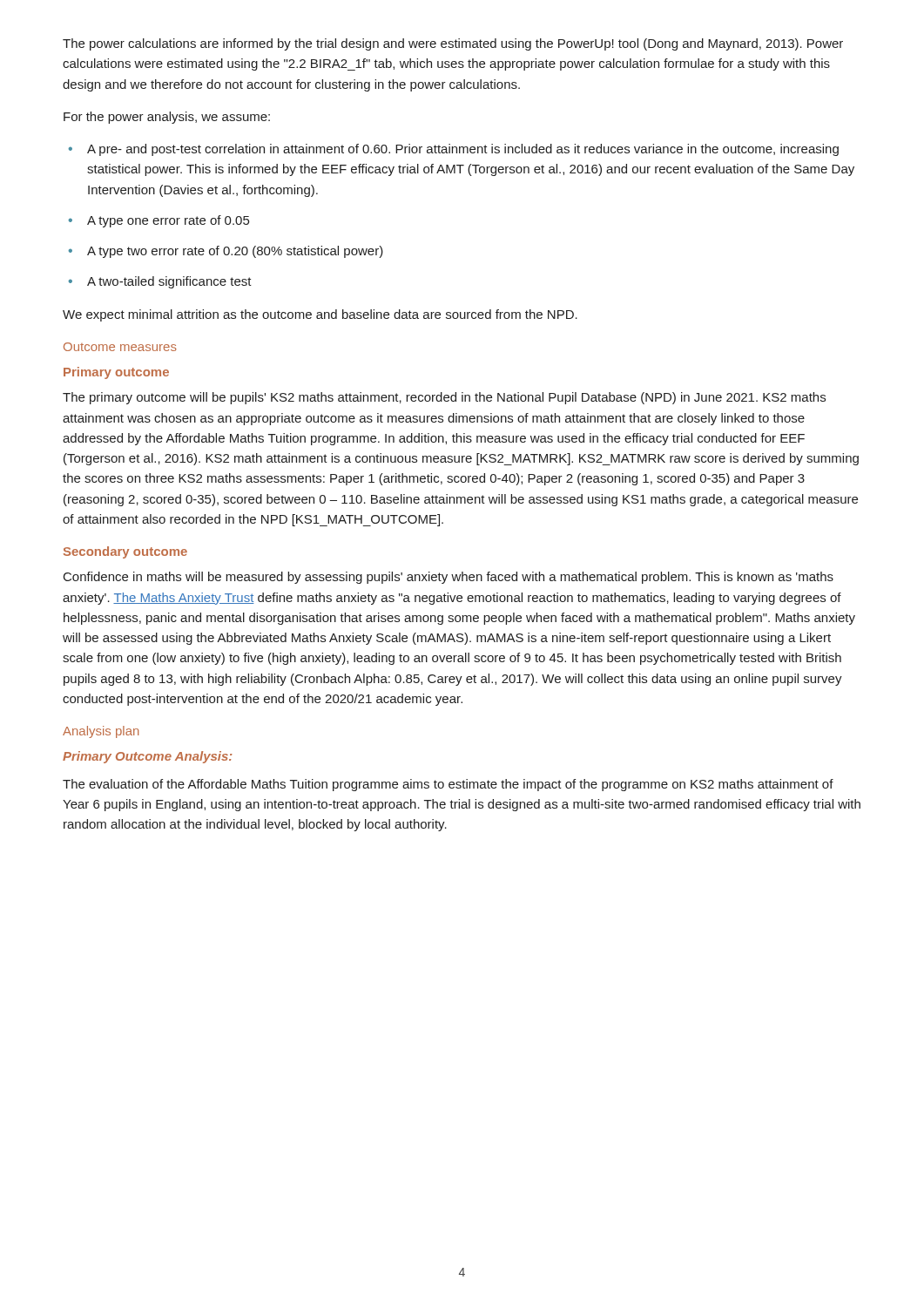Screen dimensions: 1307x924
Task: Click on the section header that says "Primary Outcome Analysis:"
Action: point(148,757)
